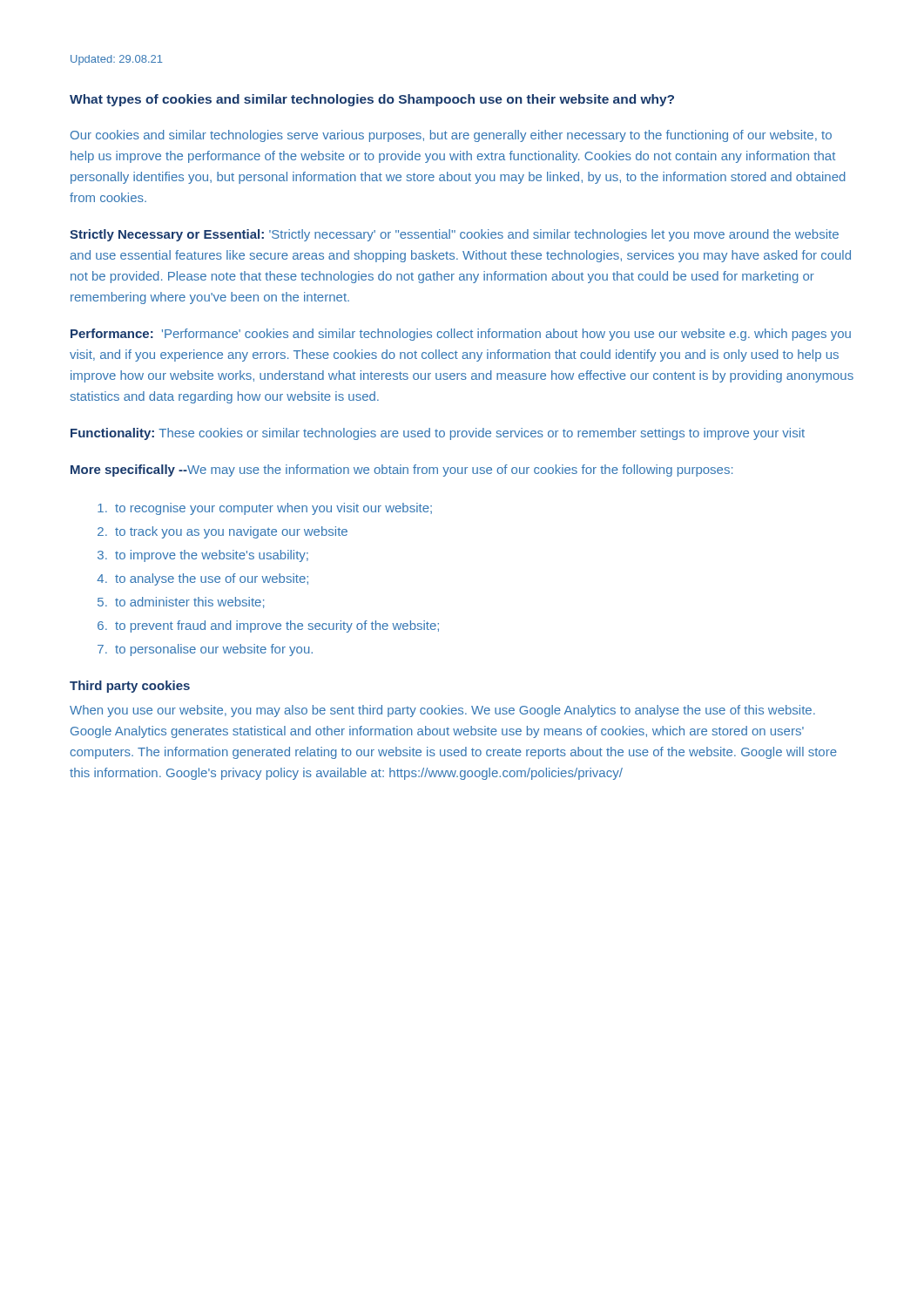The width and height of the screenshot is (924, 1307).
Task: Select the block starting "Performance: 'Performance' cookies and"
Action: [x=462, y=364]
